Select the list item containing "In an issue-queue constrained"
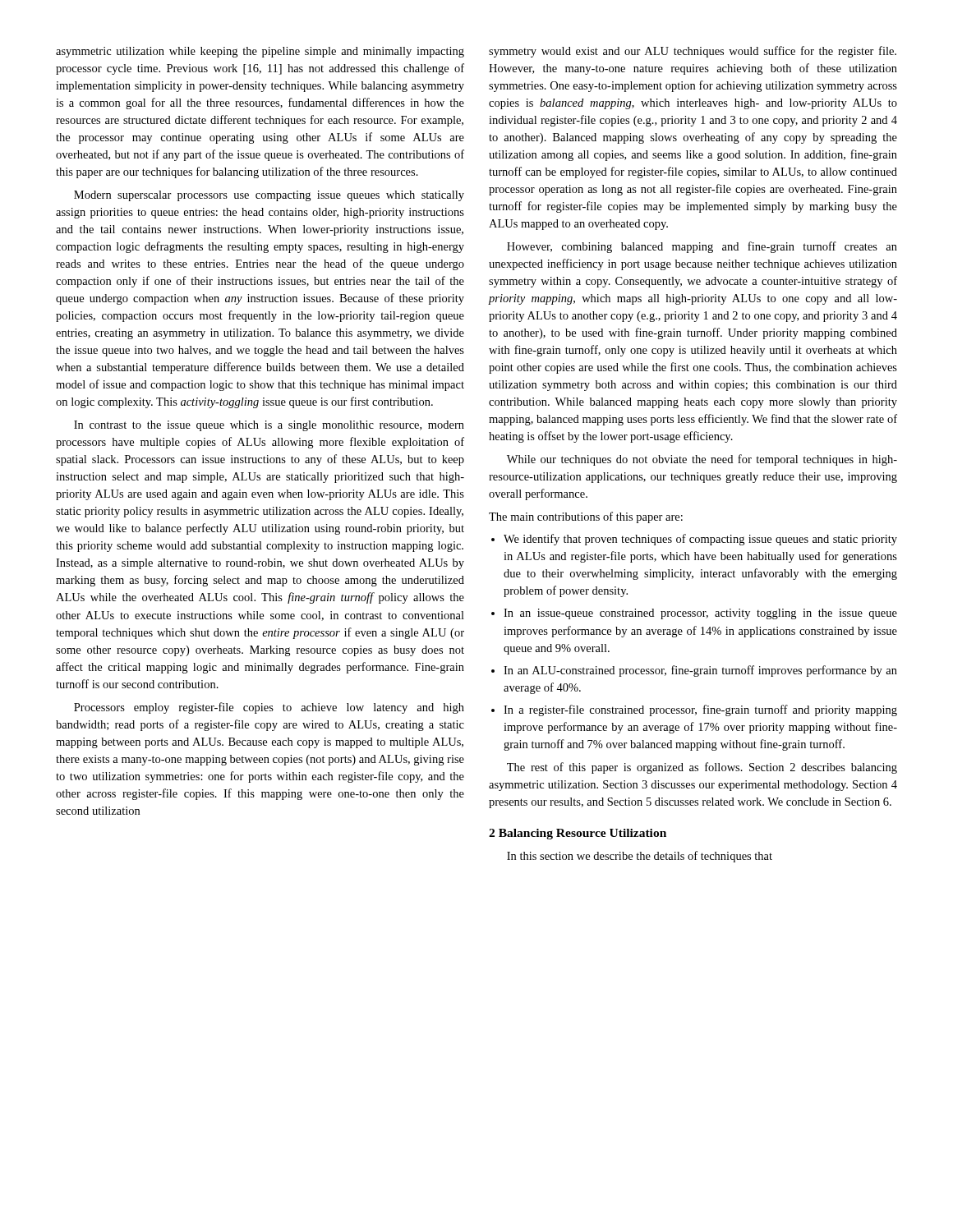Image resolution: width=953 pixels, height=1232 pixels. pyautogui.click(x=700, y=631)
